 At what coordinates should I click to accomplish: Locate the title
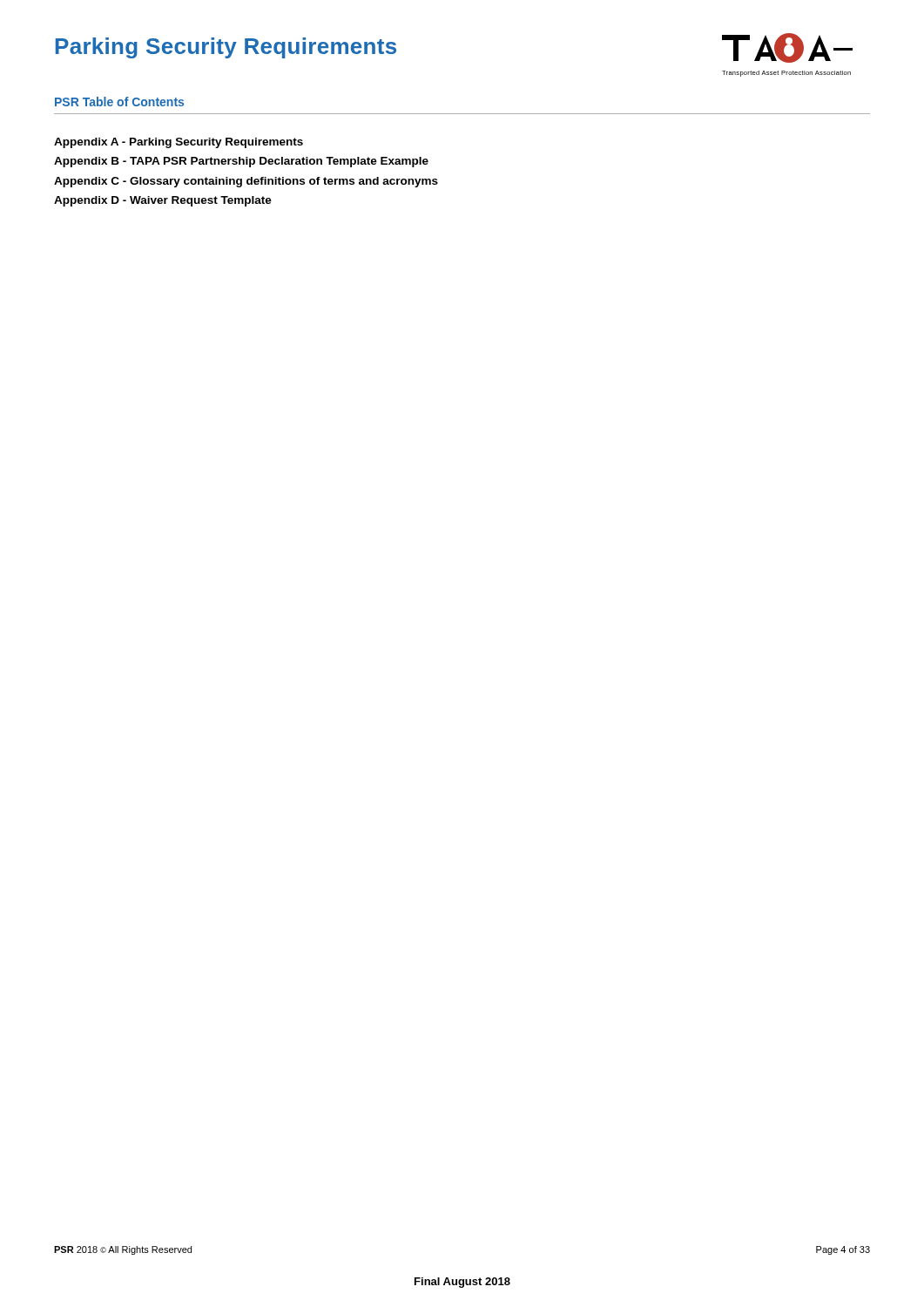click(x=226, y=46)
